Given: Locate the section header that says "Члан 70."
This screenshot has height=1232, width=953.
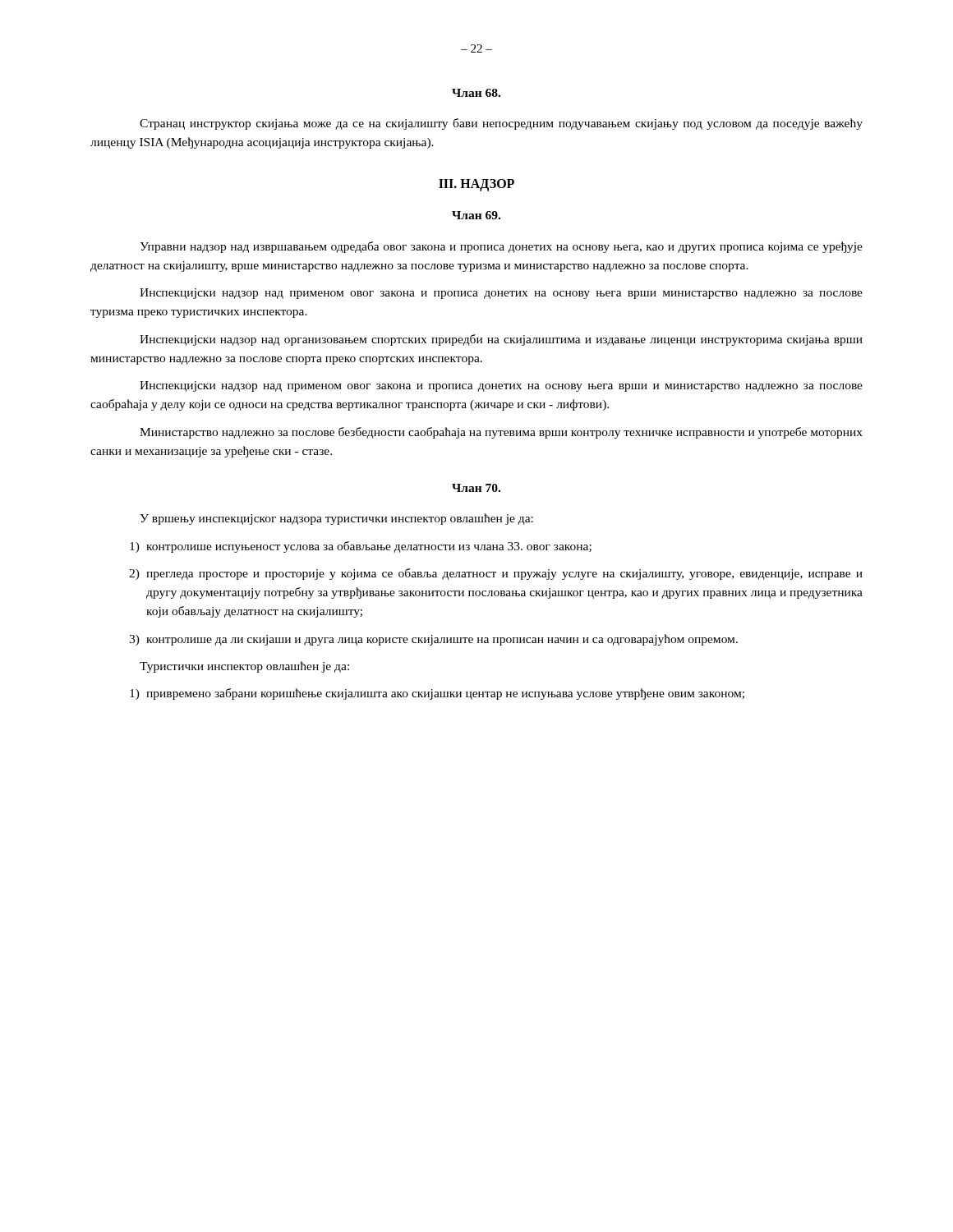Looking at the screenshot, I should [x=476, y=487].
